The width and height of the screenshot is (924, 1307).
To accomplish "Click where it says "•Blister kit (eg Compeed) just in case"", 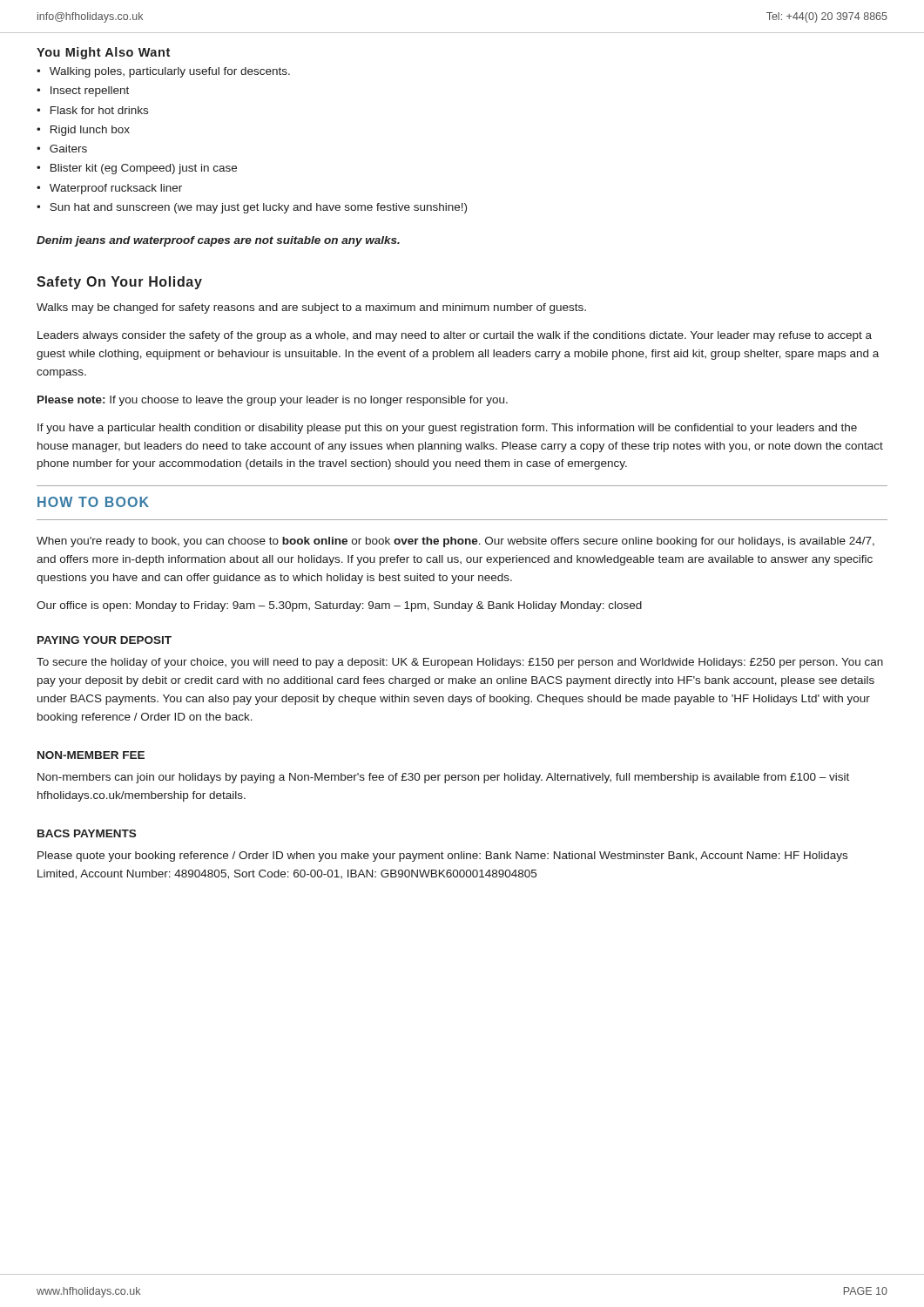I will coord(137,169).
